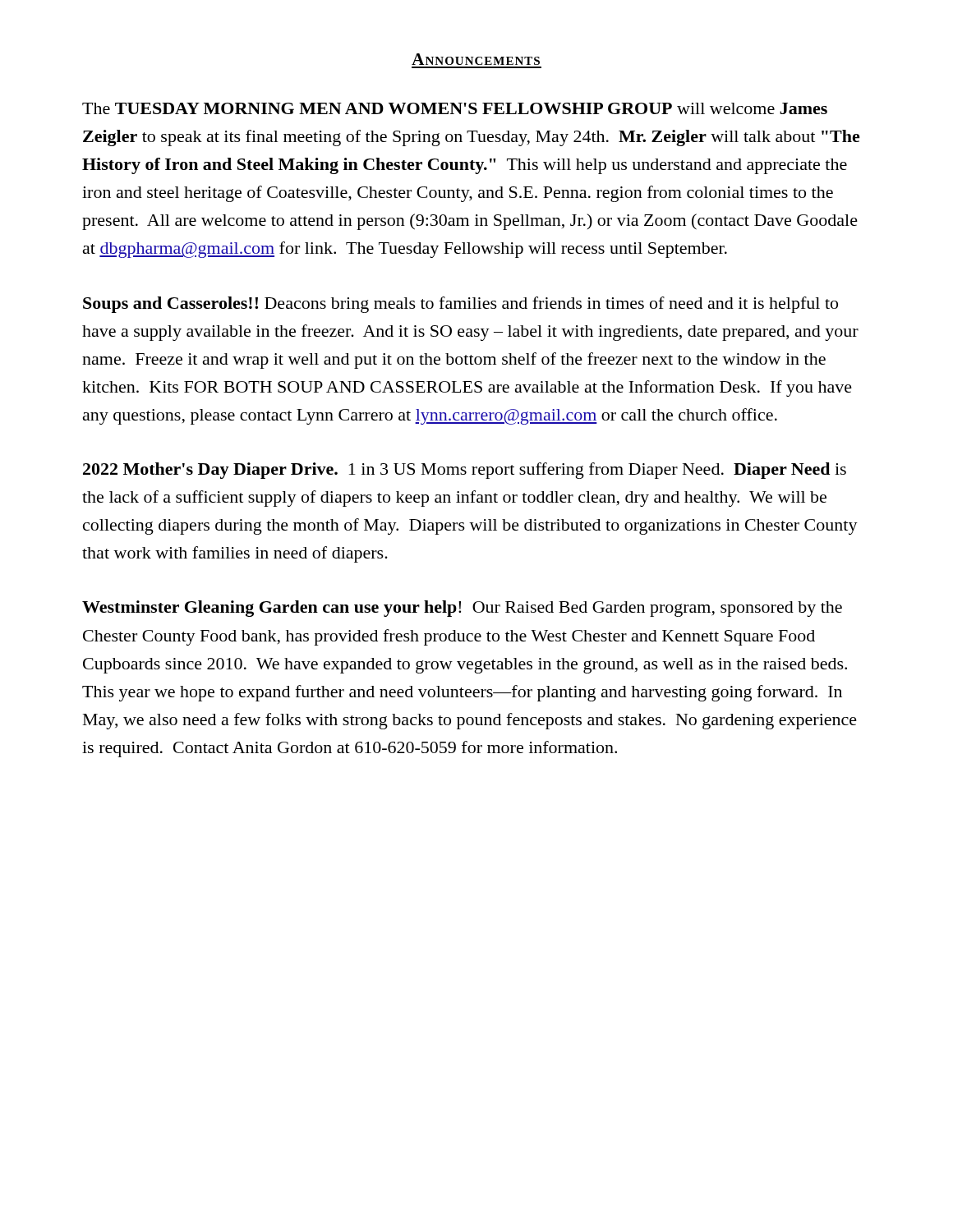Screen dimensions: 1232x953
Task: Find the text block that reads "The TUESDAY MORNING MEN AND WOMEN'S"
Action: click(471, 178)
